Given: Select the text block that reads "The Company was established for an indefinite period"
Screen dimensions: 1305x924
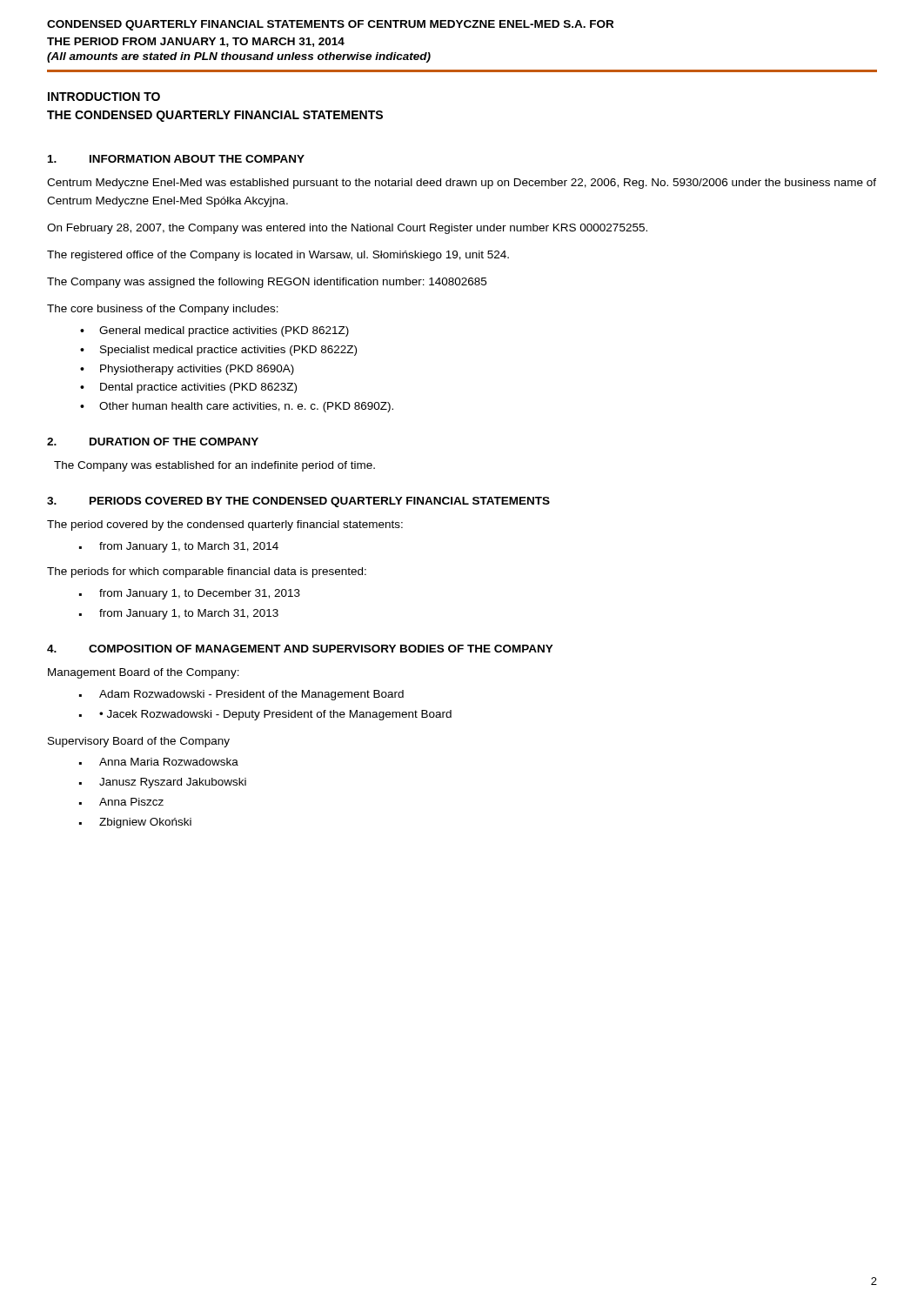Looking at the screenshot, I should pyautogui.click(x=215, y=465).
